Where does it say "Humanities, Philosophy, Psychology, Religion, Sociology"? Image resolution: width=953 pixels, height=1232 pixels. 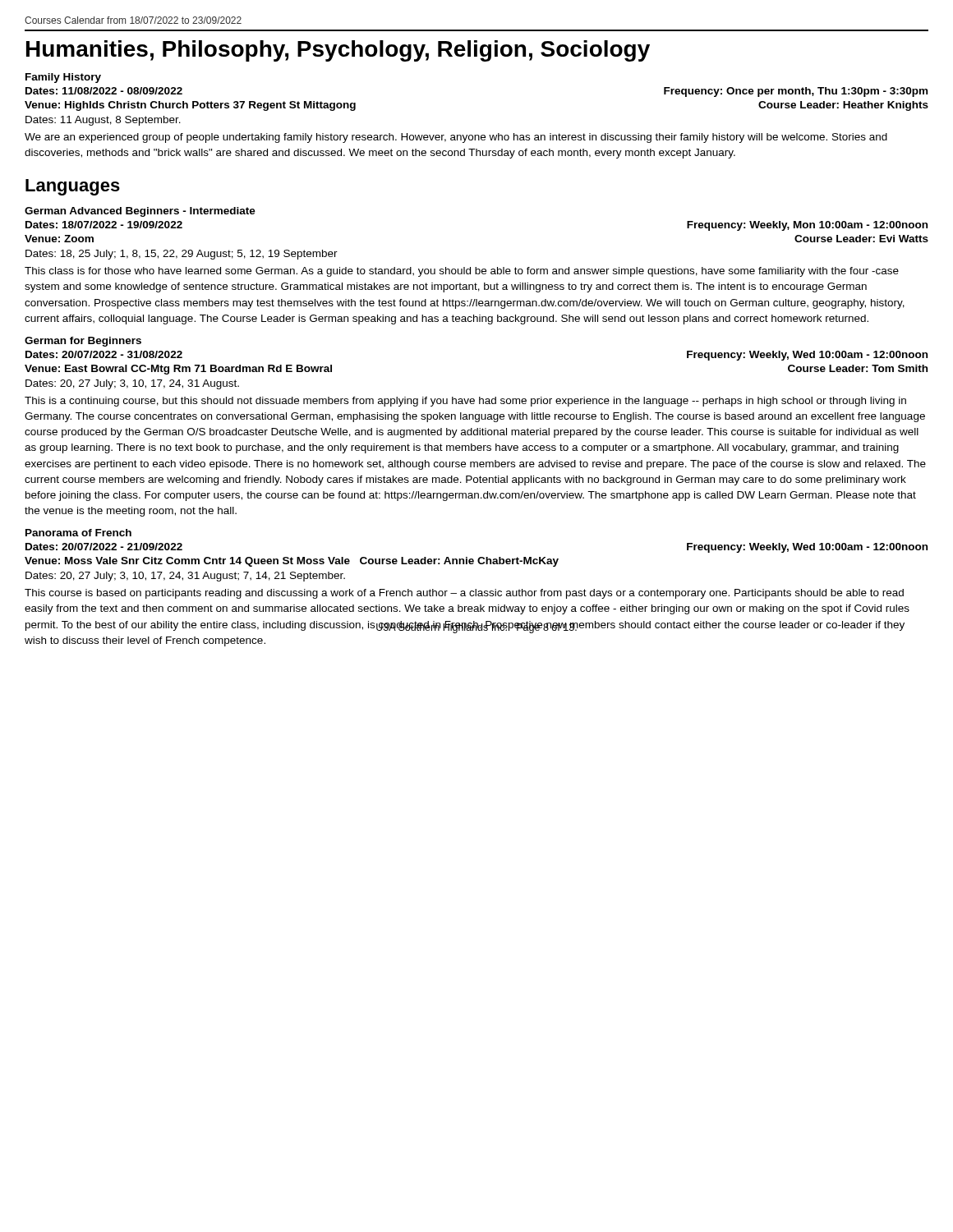click(x=337, y=49)
